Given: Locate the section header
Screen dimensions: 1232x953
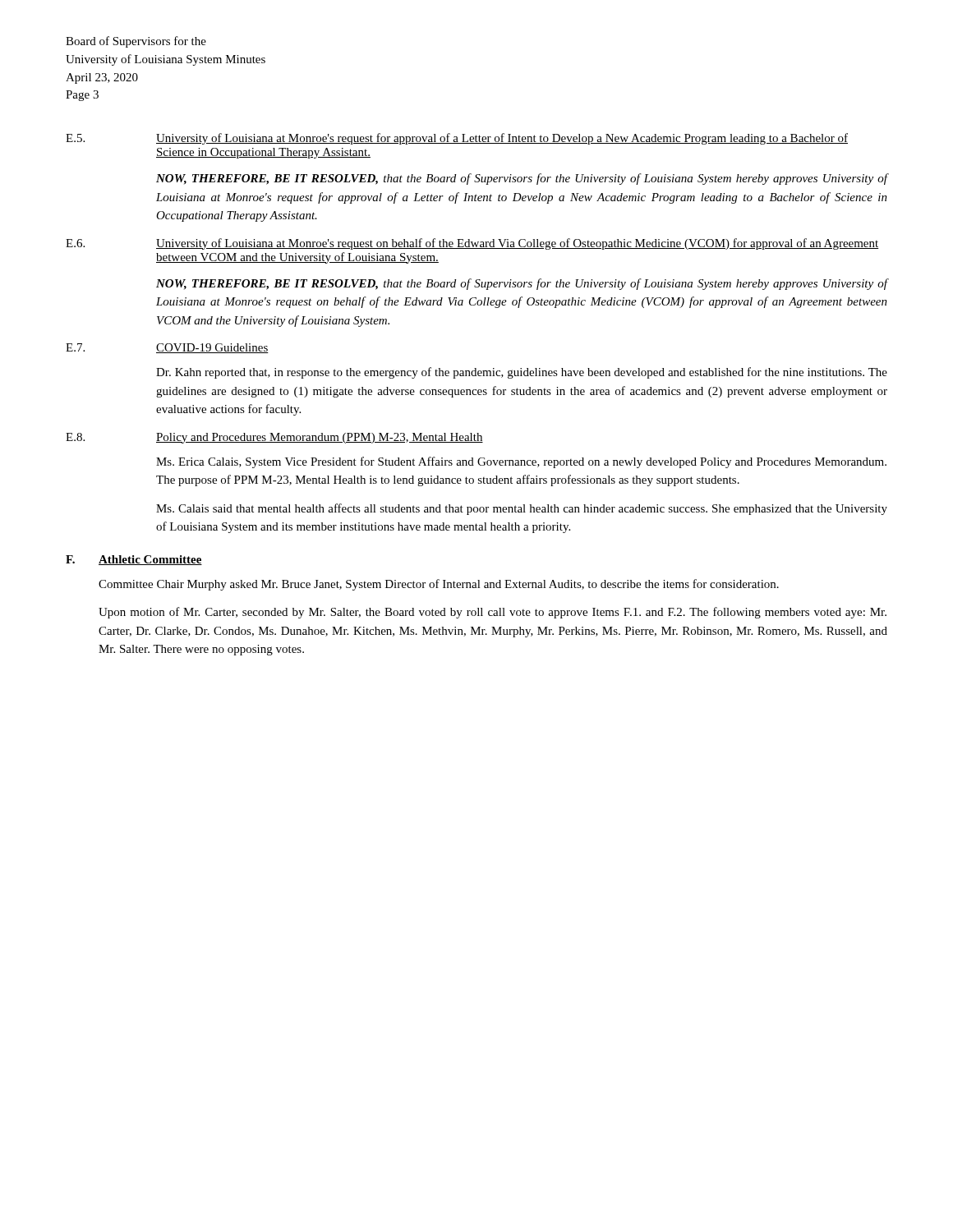Looking at the screenshot, I should (476, 605).
